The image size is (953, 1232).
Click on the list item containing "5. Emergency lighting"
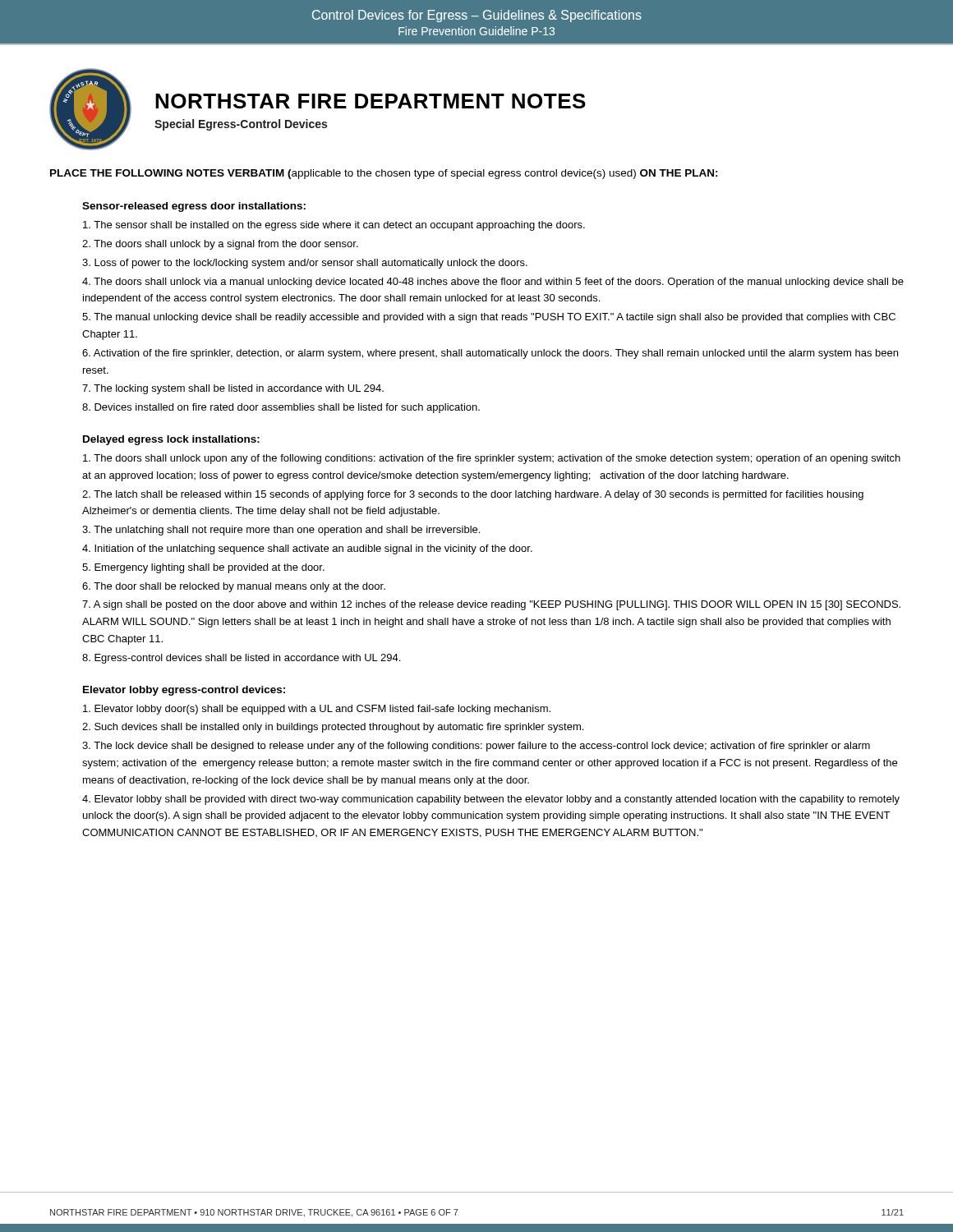tap(204, 567)
